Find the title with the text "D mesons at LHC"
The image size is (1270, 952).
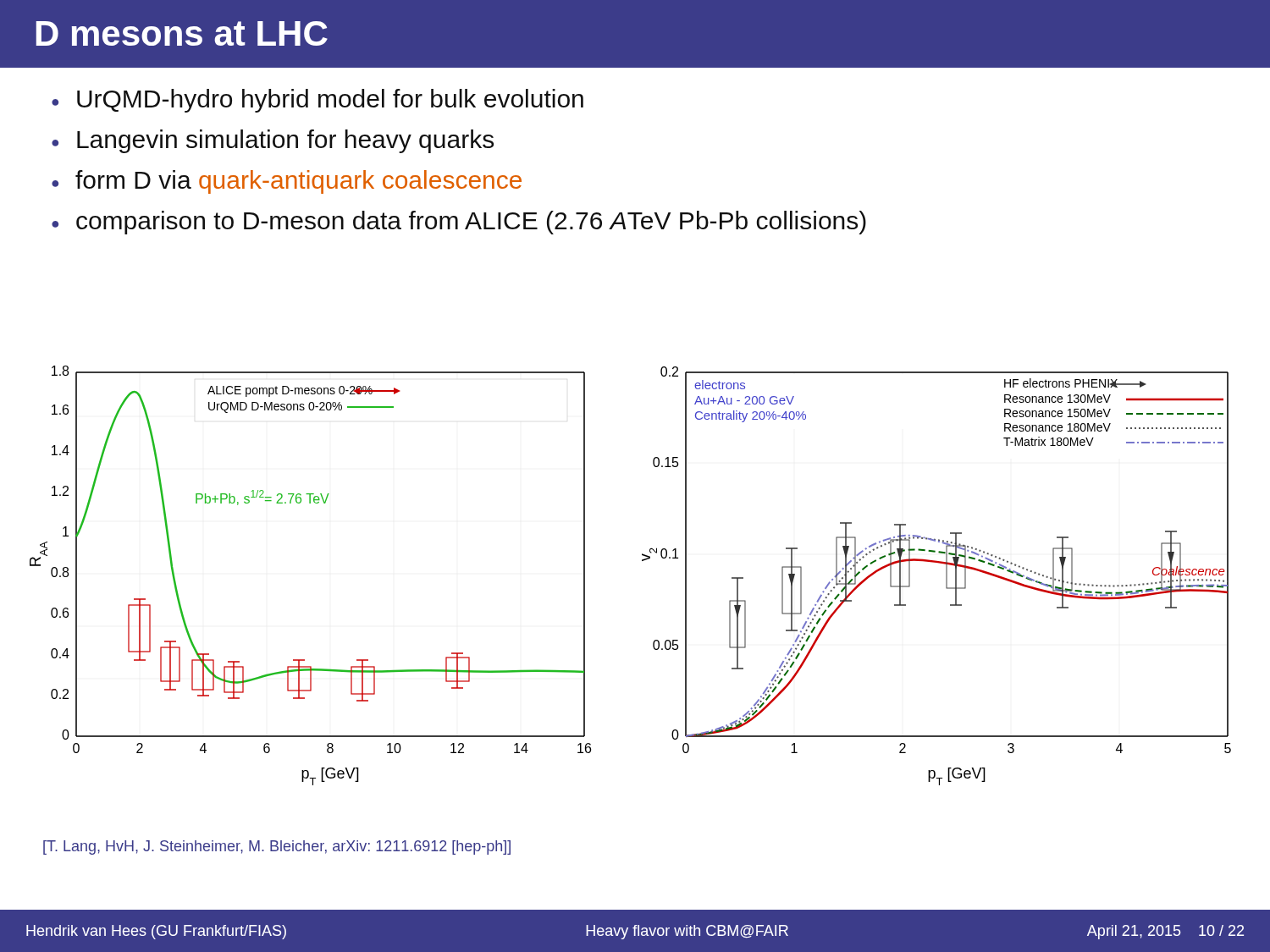[x=181, y=34]
